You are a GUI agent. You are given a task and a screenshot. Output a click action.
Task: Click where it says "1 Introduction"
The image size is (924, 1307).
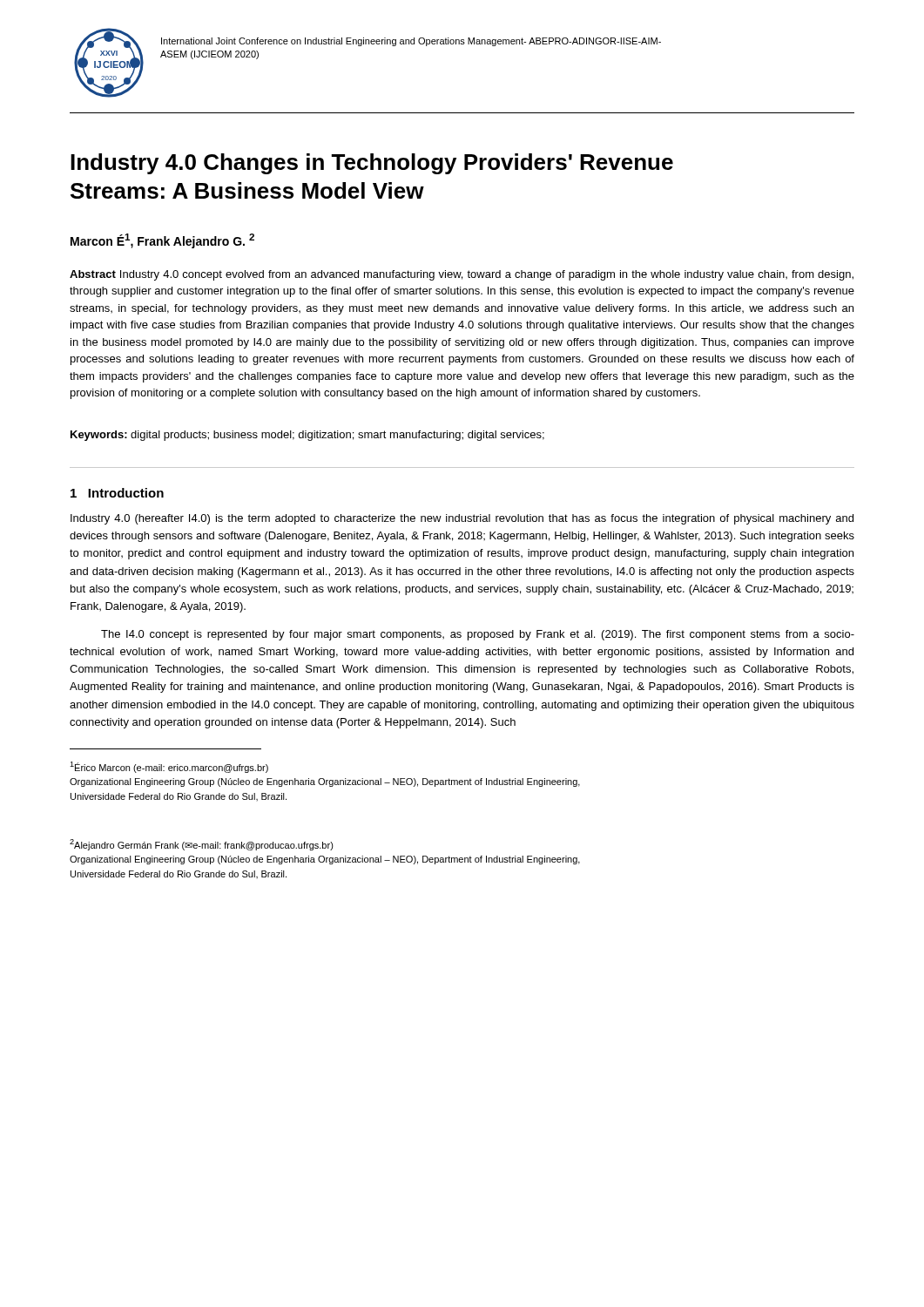click(117, 493)
